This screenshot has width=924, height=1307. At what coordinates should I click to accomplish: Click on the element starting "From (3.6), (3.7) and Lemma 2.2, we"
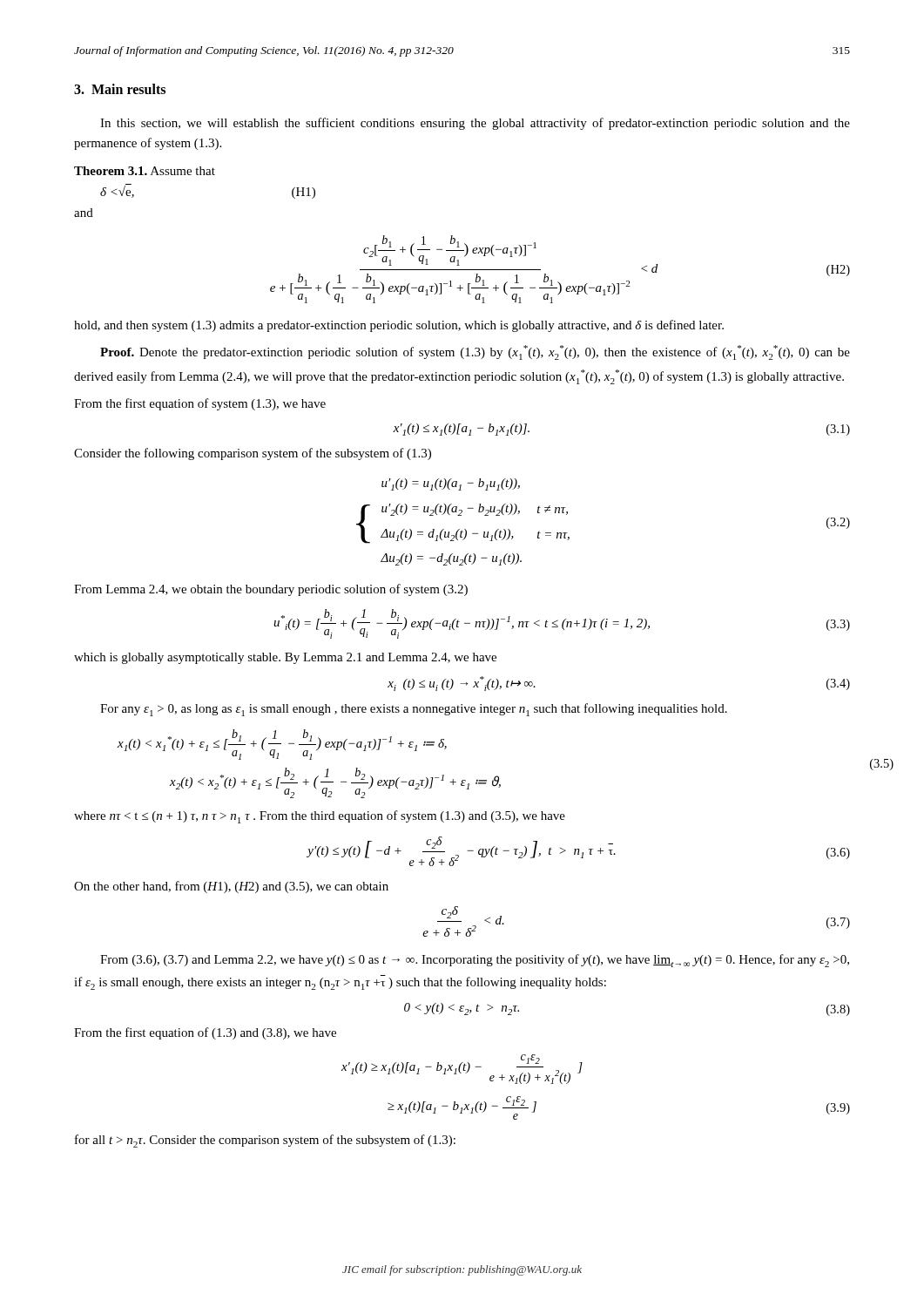tap(462, 972)
